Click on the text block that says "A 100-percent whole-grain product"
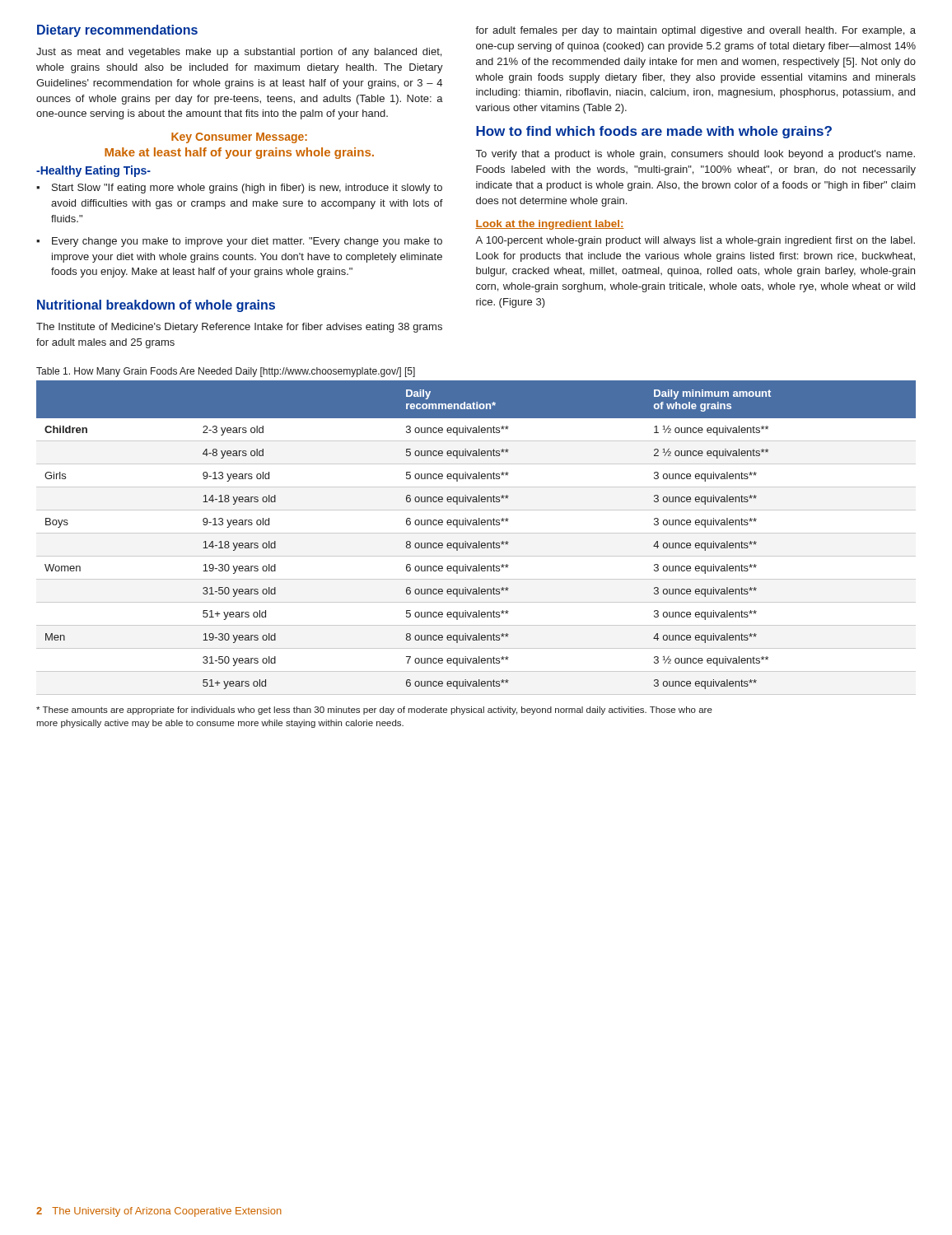The width and height of the screenshot is (952, 1235). coord(696,272)
